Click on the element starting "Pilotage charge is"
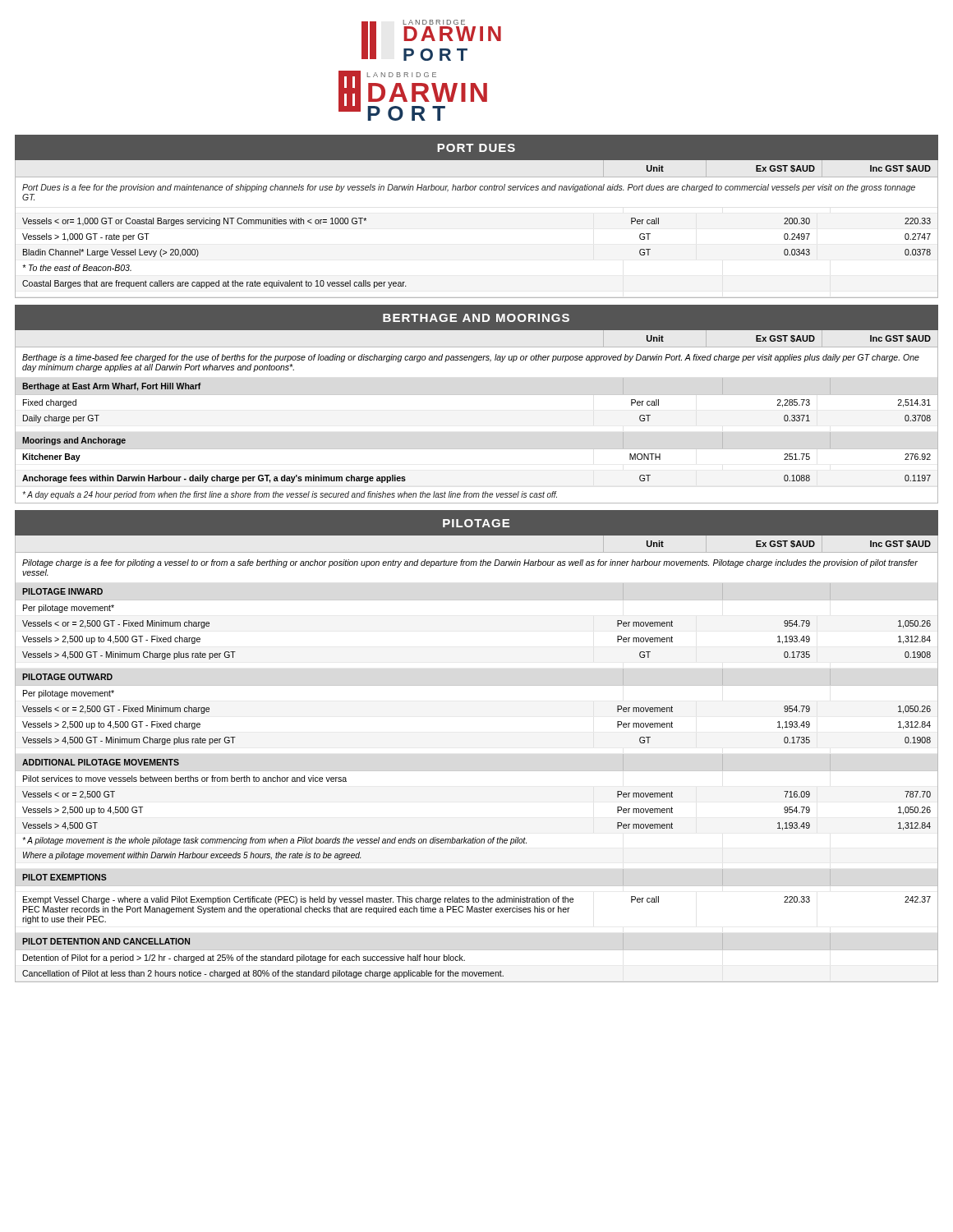The image size is (953, 1232). click(470, 568)
